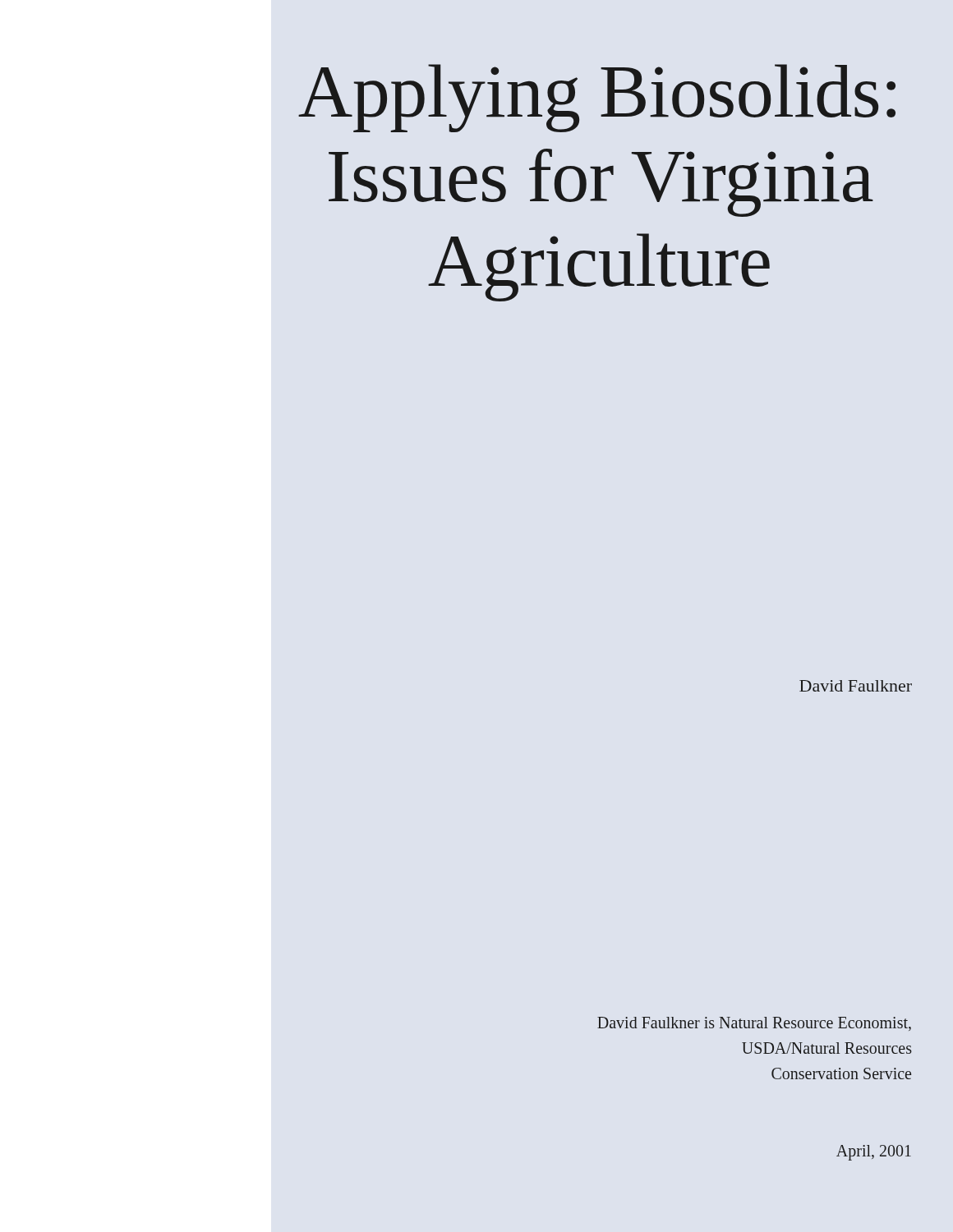Locate the text "April, 2001"
953x1232 pixels.
(874, 1151)
